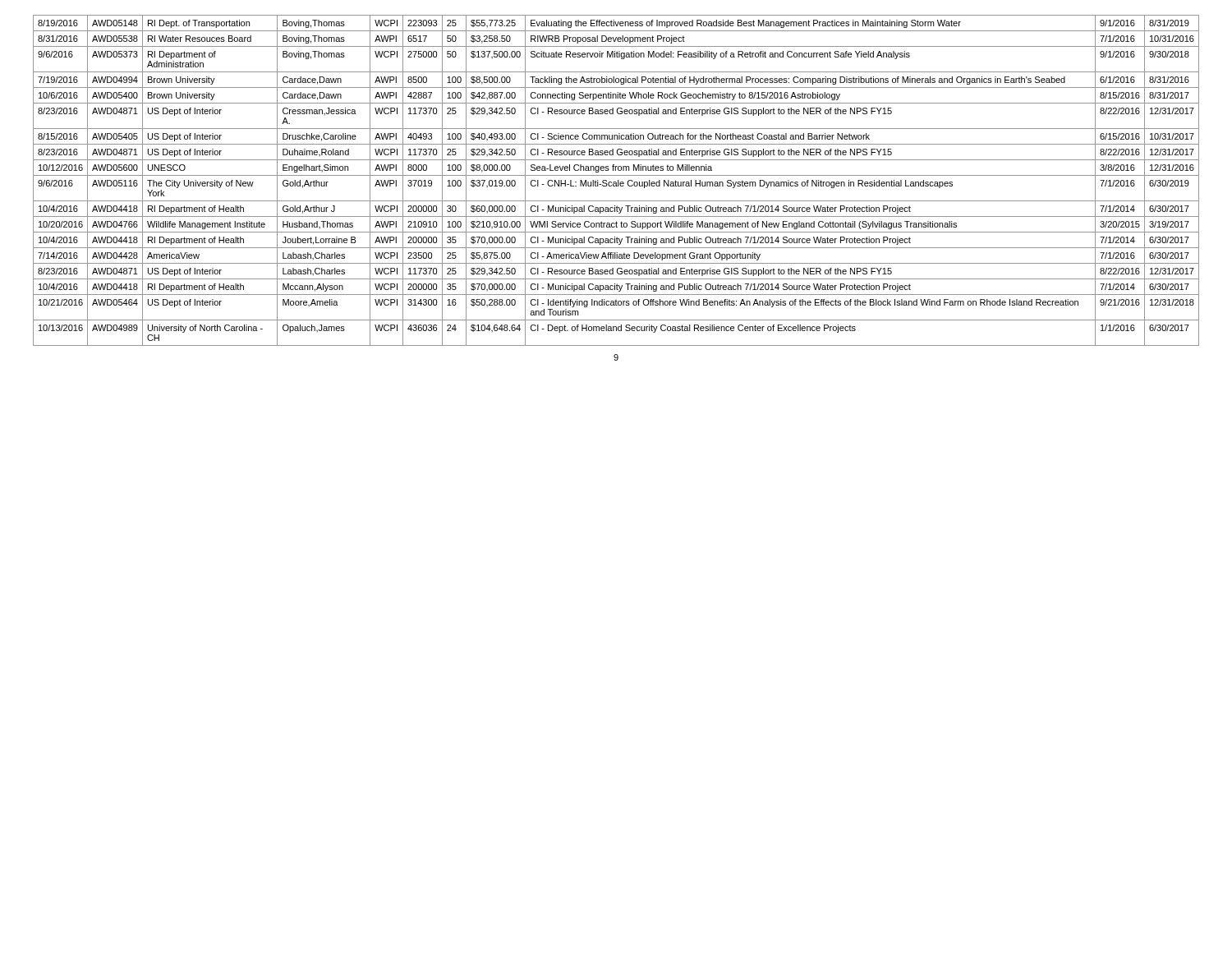The image size is (1232, 953).
Task: Select the table that reads "RI Department of"
Action: click(616, 180)
